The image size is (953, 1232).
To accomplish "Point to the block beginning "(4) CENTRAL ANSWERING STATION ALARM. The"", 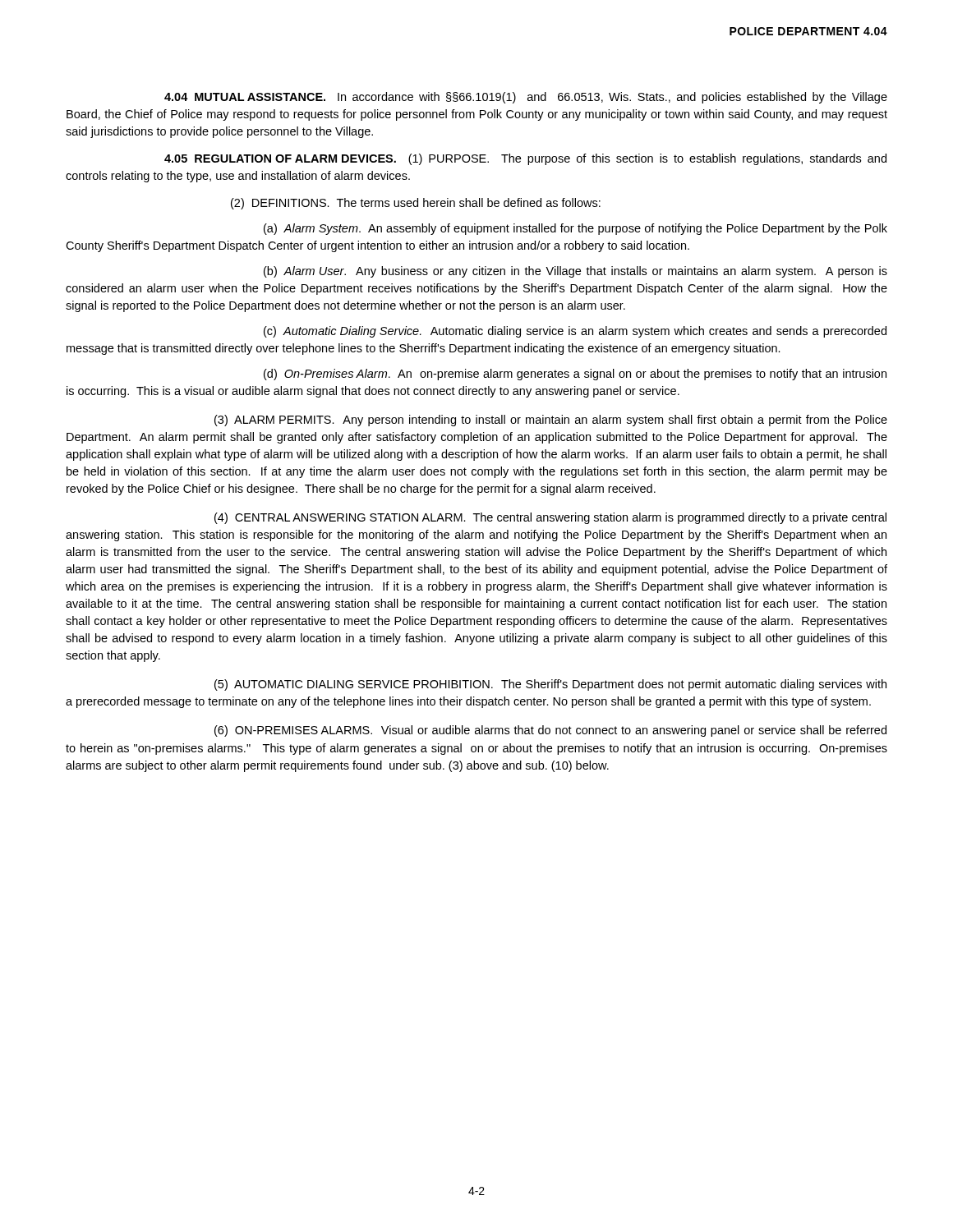I will point(476,586).
